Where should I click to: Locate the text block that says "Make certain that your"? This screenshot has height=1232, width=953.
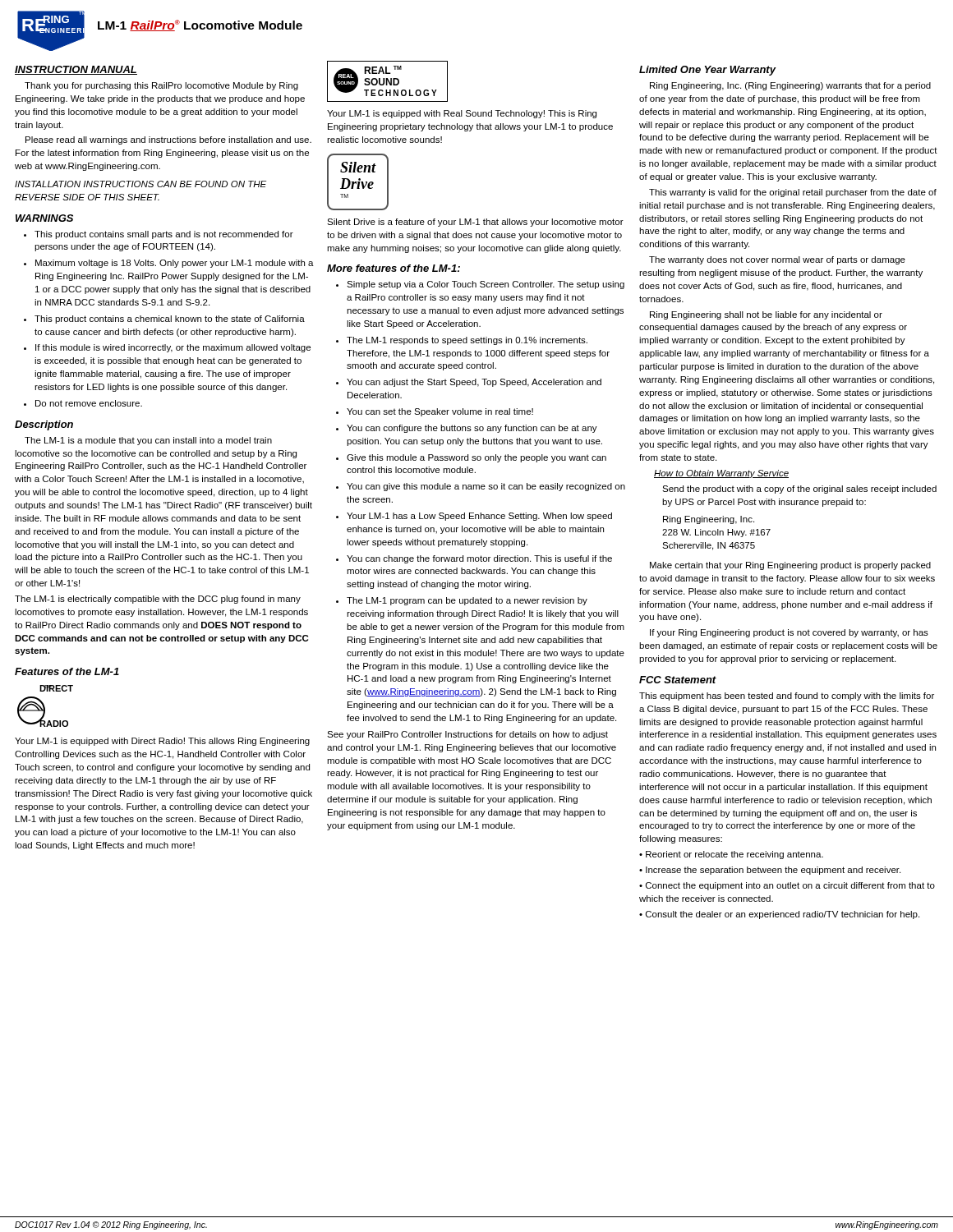pos(789,592)
